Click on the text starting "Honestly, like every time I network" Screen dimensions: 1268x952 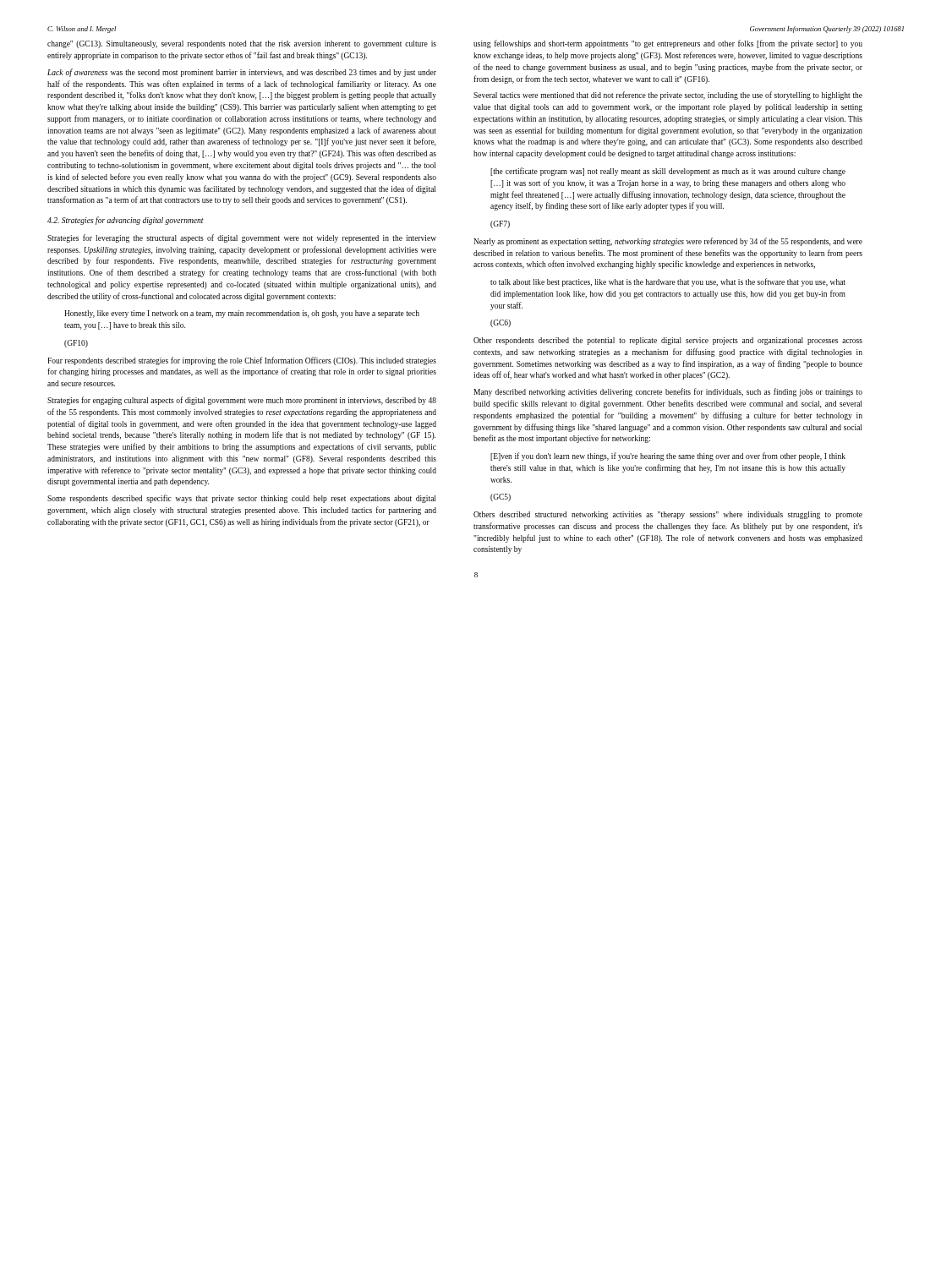pos(242,320)
